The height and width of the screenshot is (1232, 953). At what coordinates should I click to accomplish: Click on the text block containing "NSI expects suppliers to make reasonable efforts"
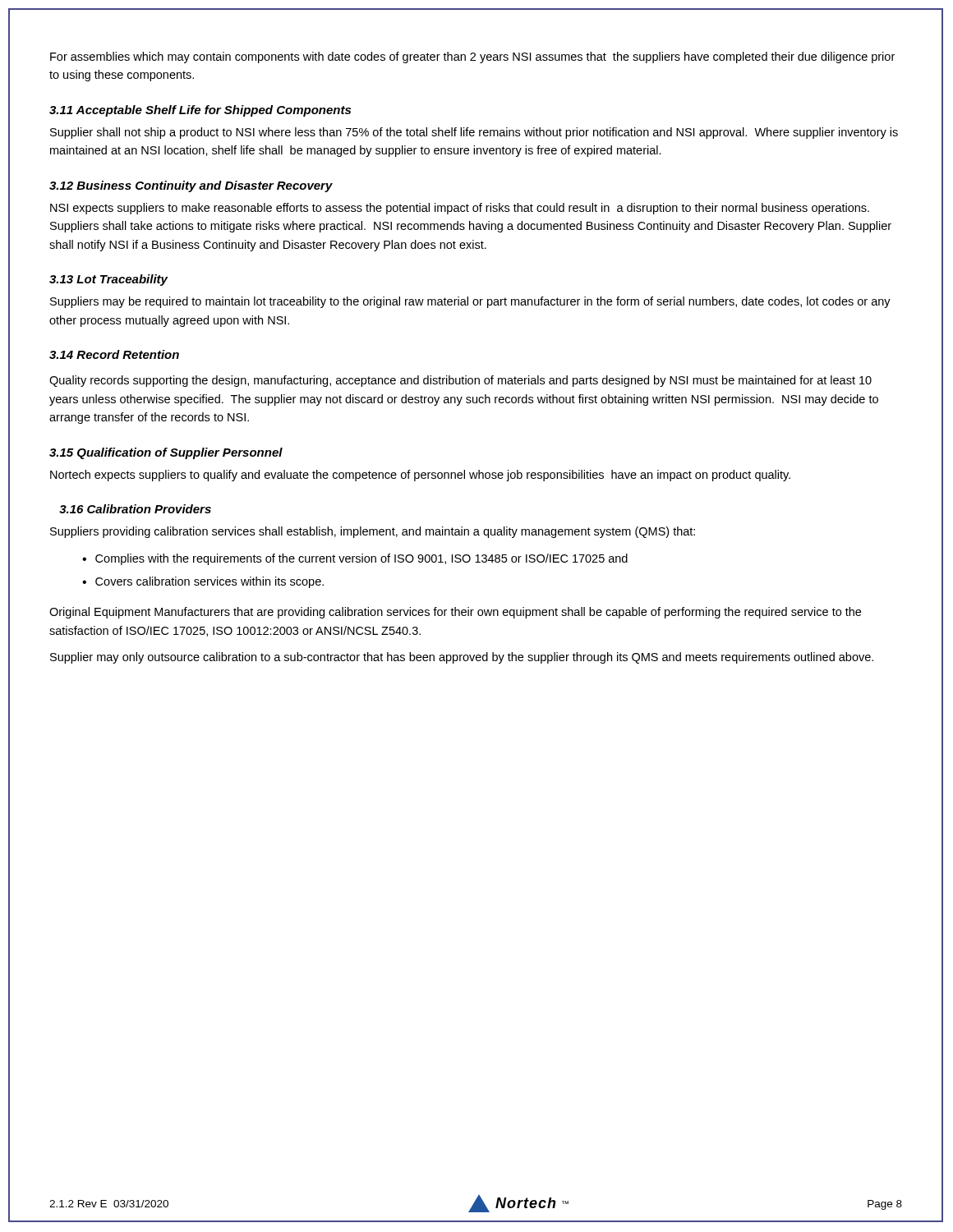[470, 226]
